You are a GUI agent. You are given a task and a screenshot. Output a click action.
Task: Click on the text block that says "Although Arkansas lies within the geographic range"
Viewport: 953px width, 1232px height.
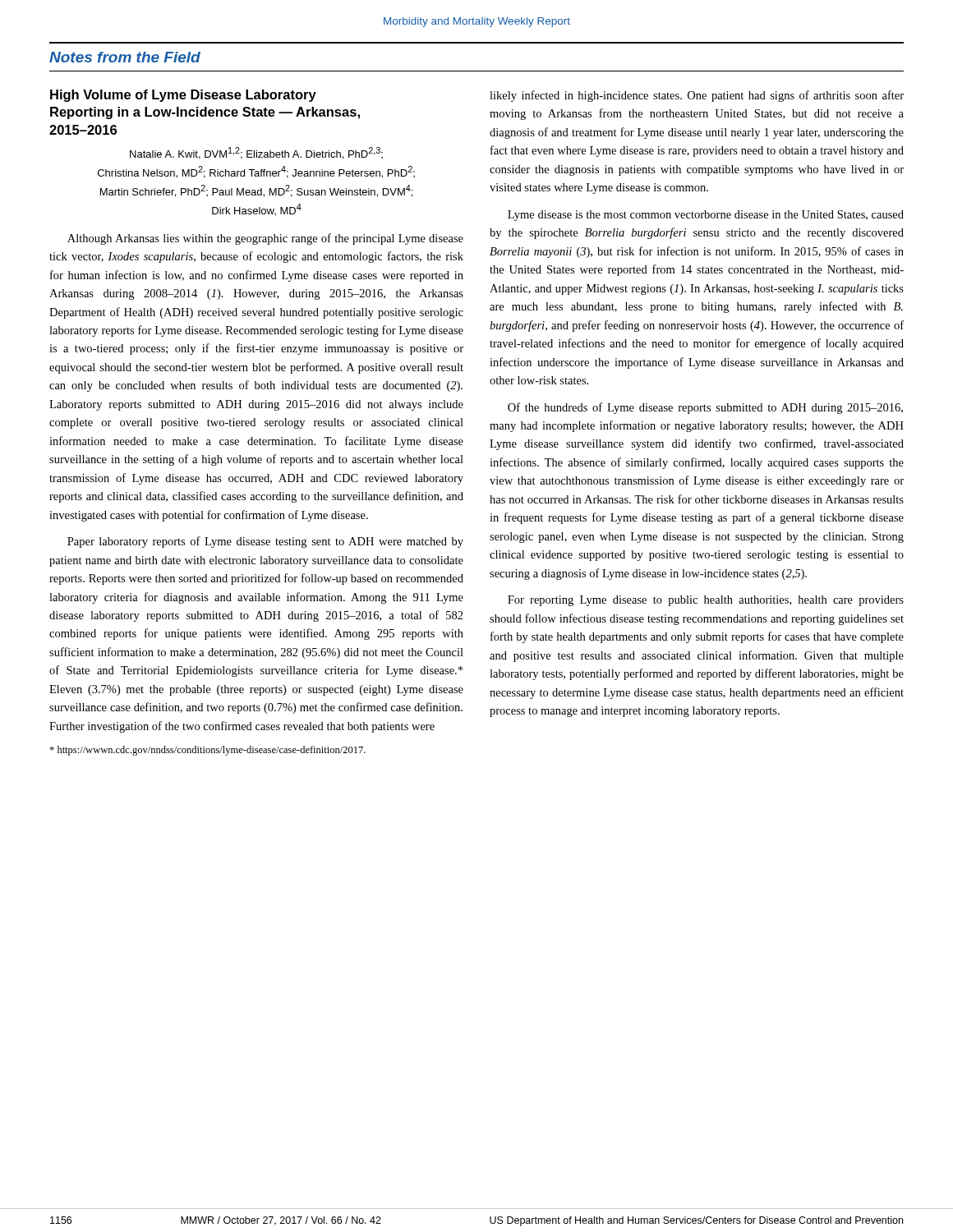256,482
